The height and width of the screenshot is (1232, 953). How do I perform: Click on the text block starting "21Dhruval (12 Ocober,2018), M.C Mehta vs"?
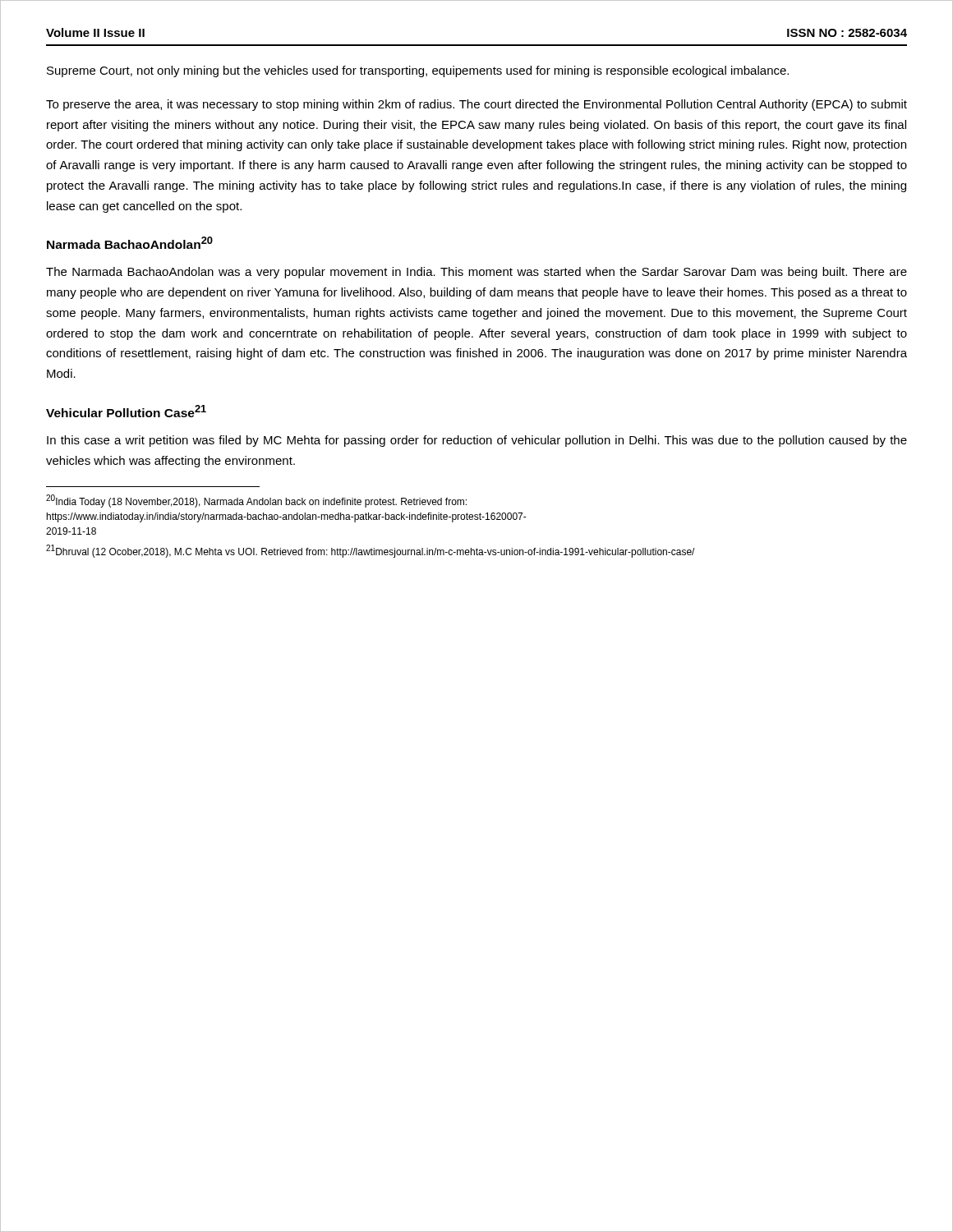tap(370, 550)
